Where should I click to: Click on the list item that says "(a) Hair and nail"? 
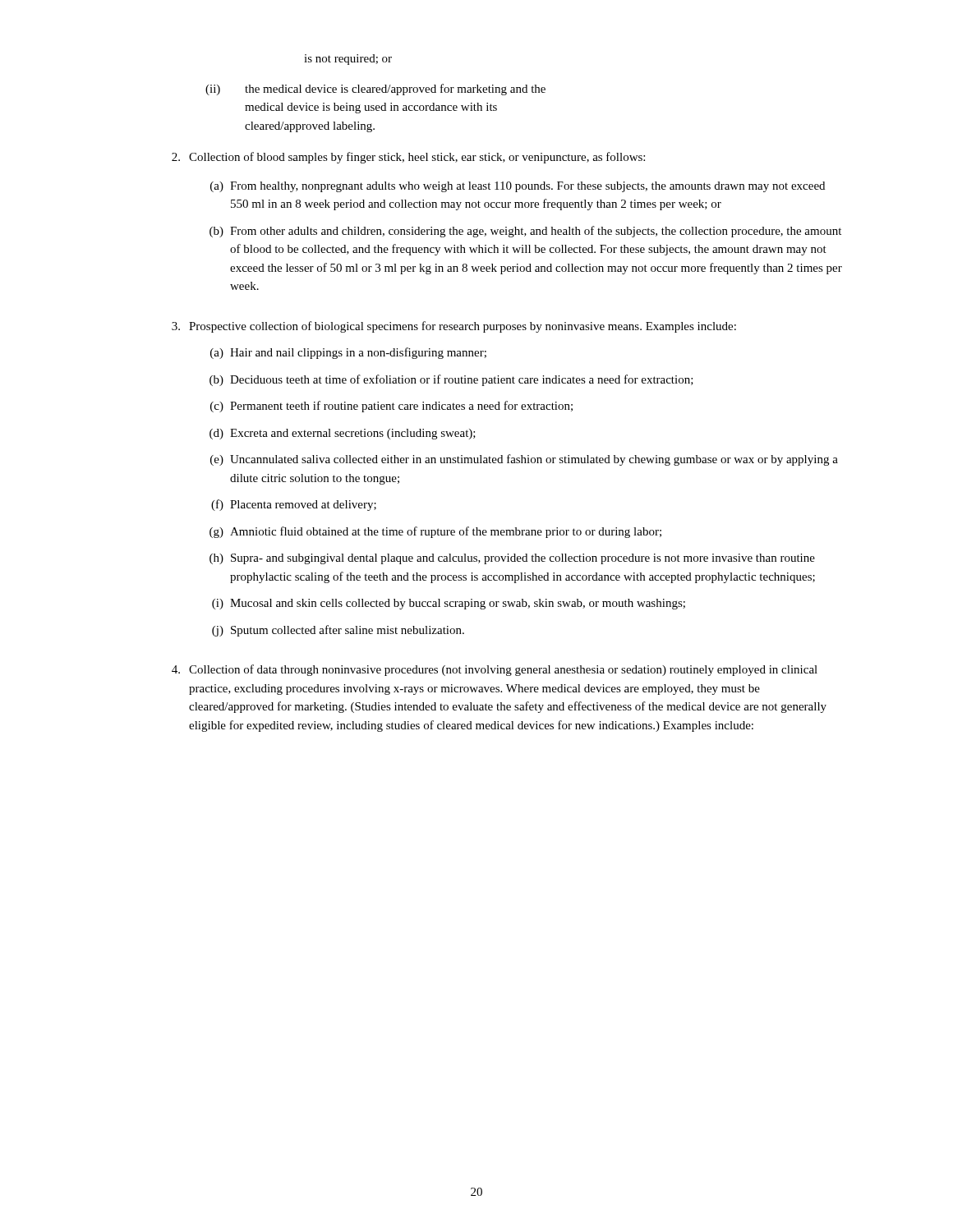tap(348, 353)
